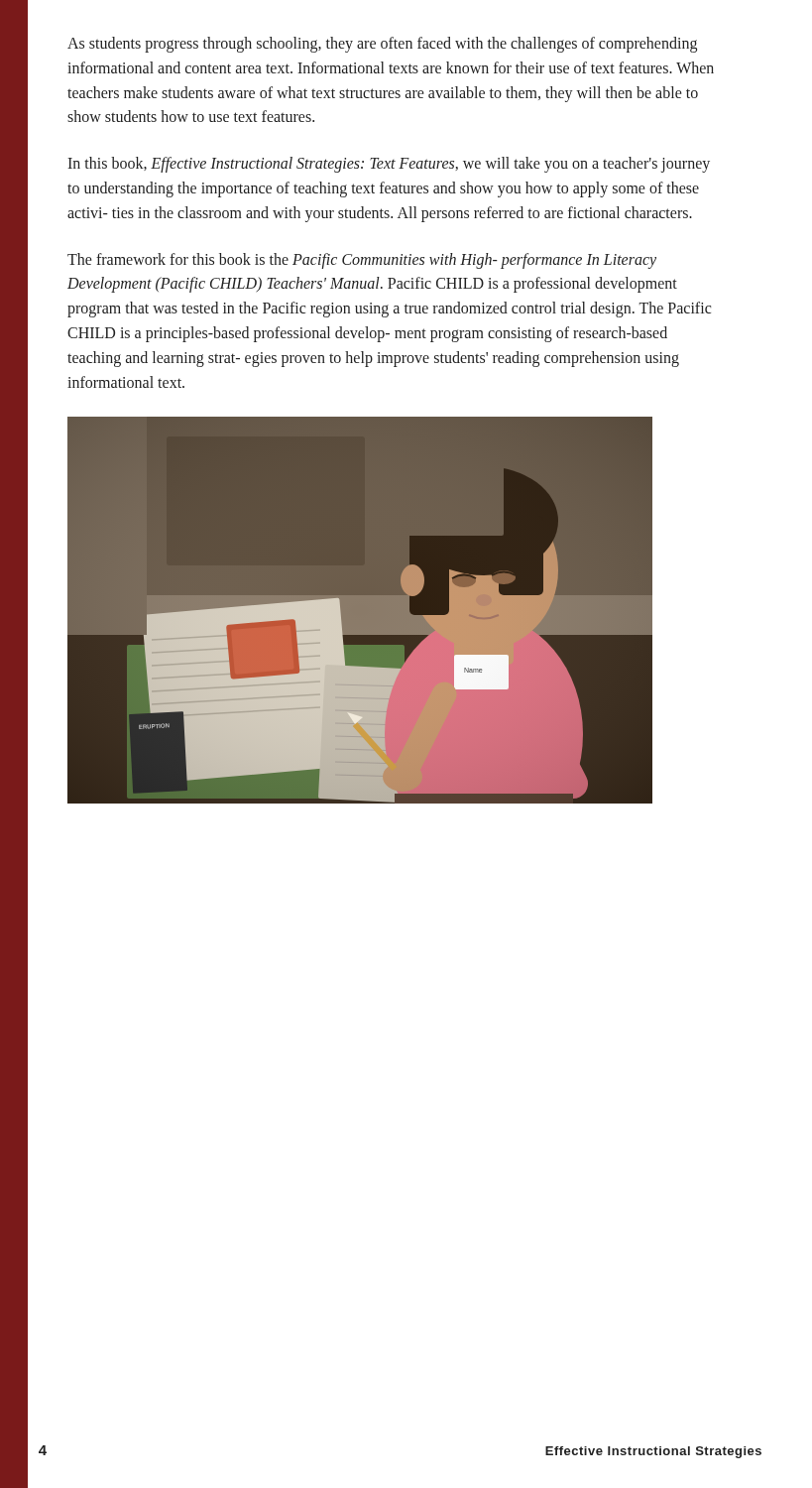Select the photo

395,612
